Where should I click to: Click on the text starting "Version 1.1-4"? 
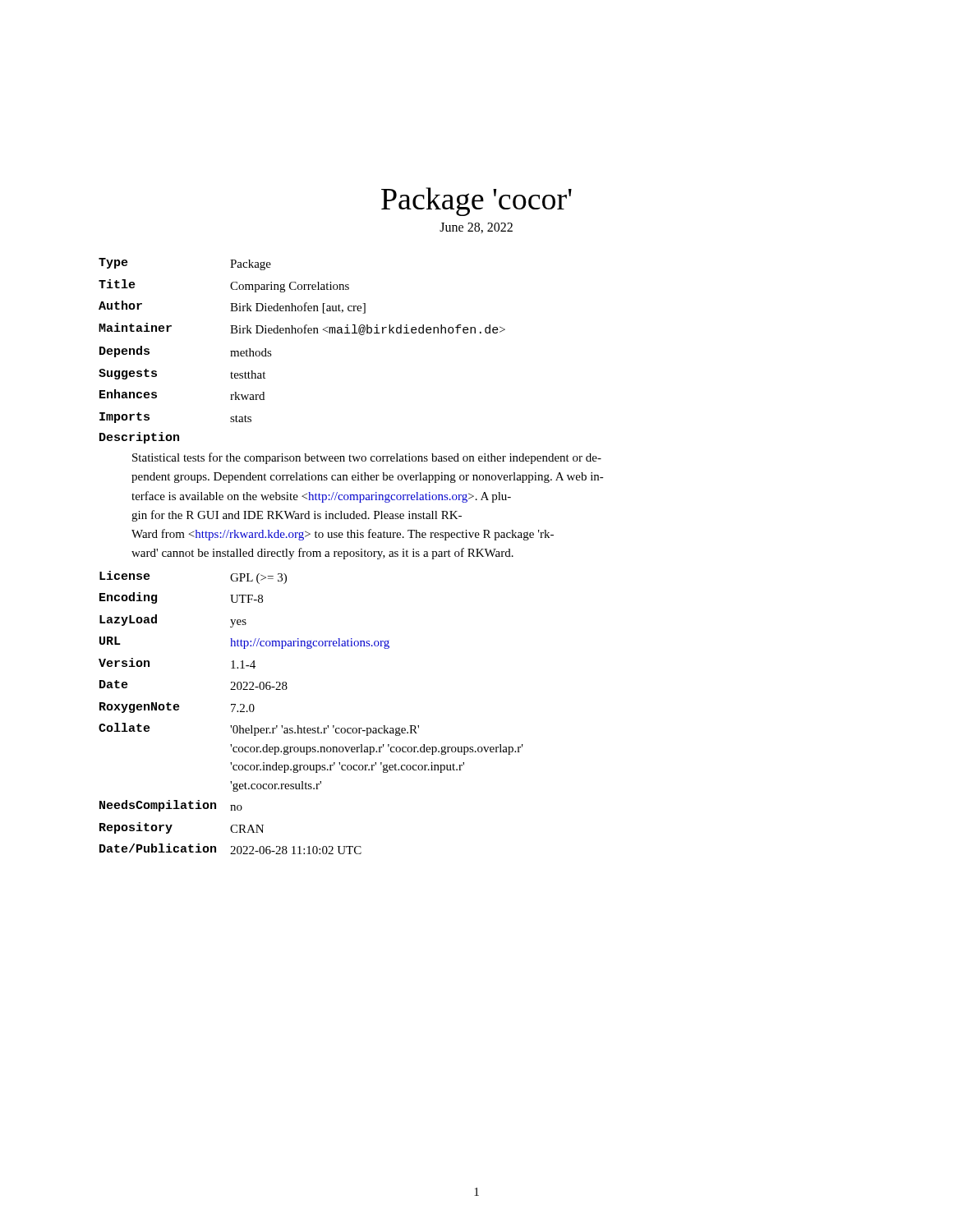tap(124, 663)
